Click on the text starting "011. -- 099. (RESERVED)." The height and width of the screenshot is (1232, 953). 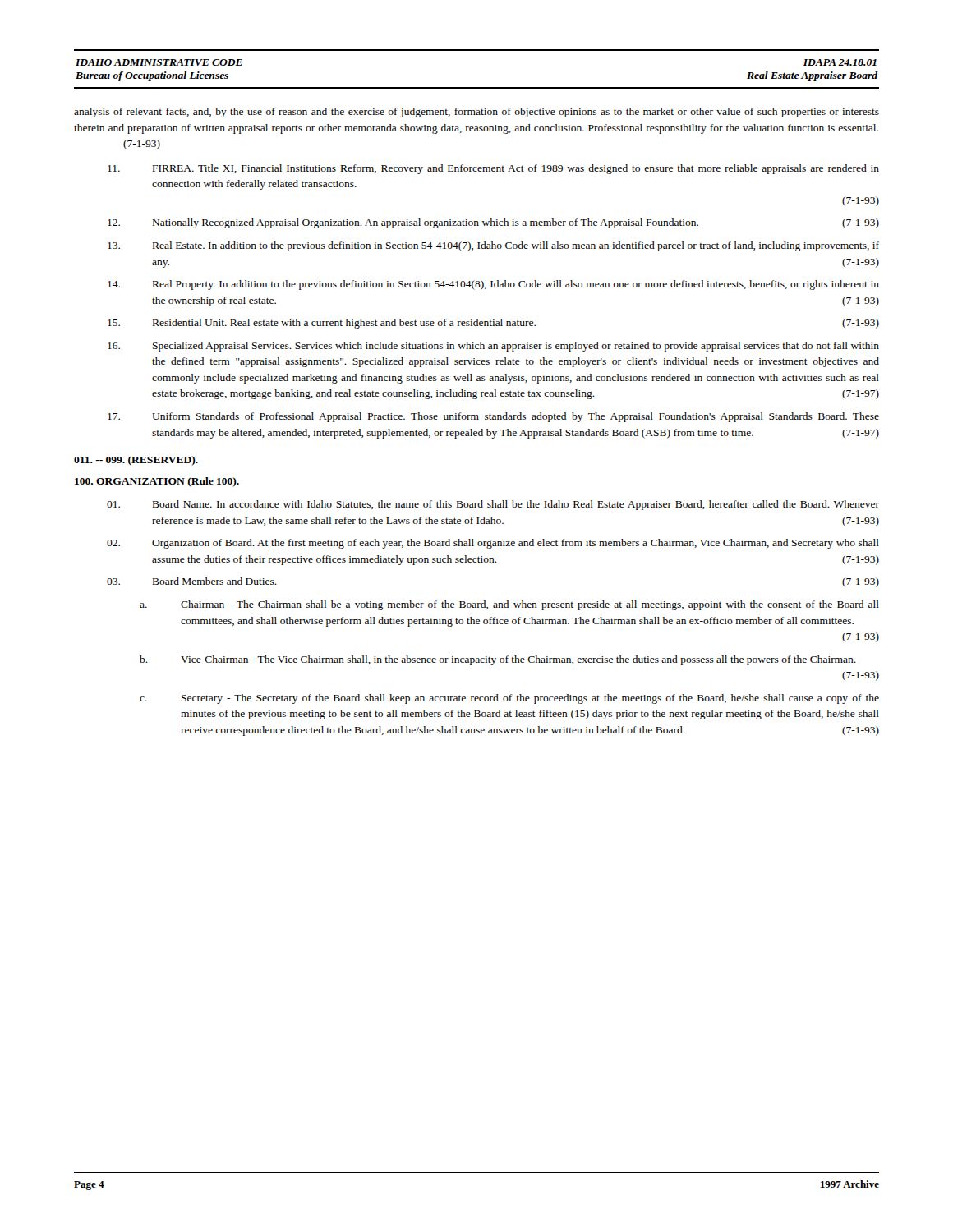coord(136,460)
